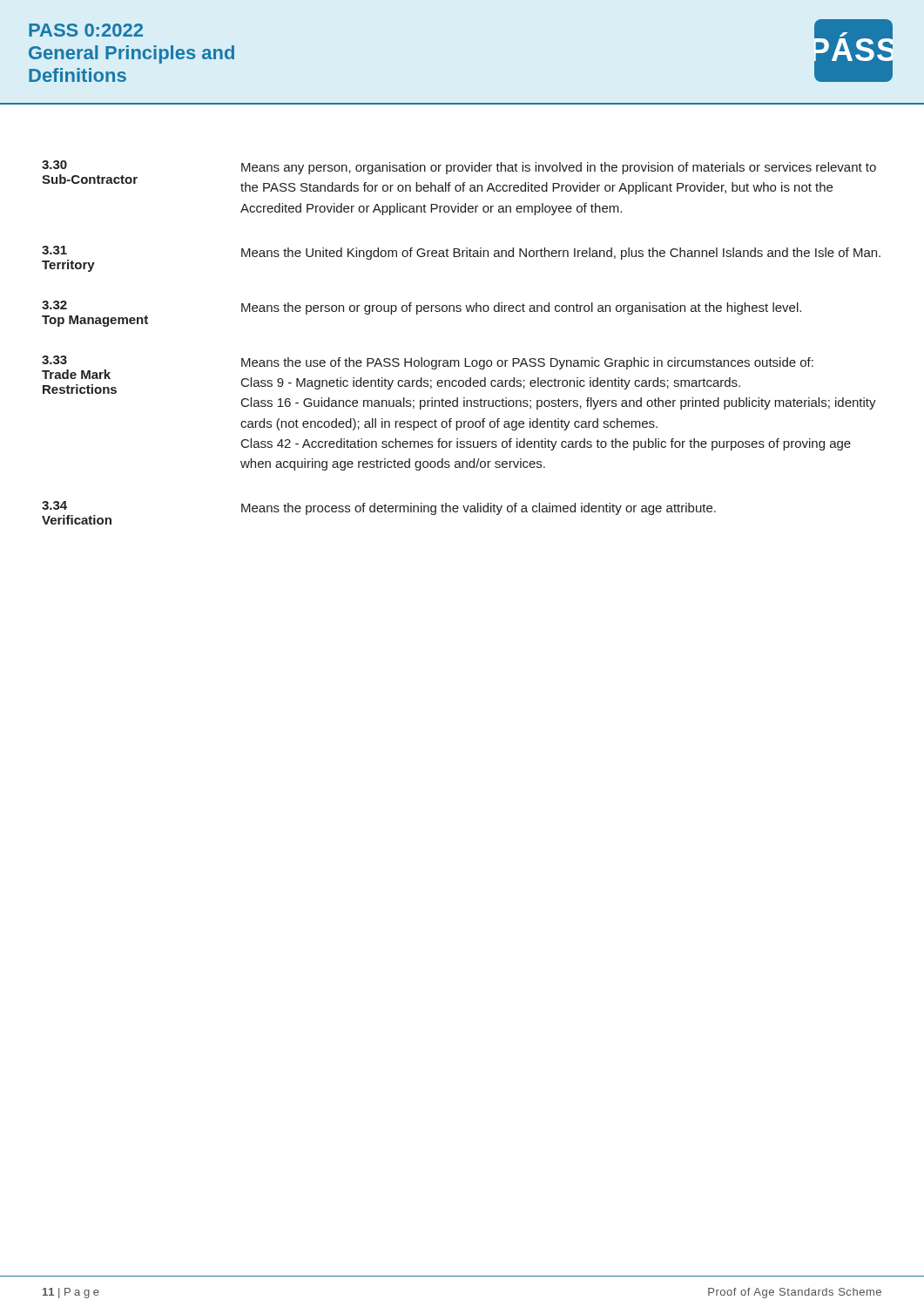Navigate to the text starting "3.30 Sub-Contractor"
The image size is (924, 1307).
pyautogui.click(x=90, y=172)
